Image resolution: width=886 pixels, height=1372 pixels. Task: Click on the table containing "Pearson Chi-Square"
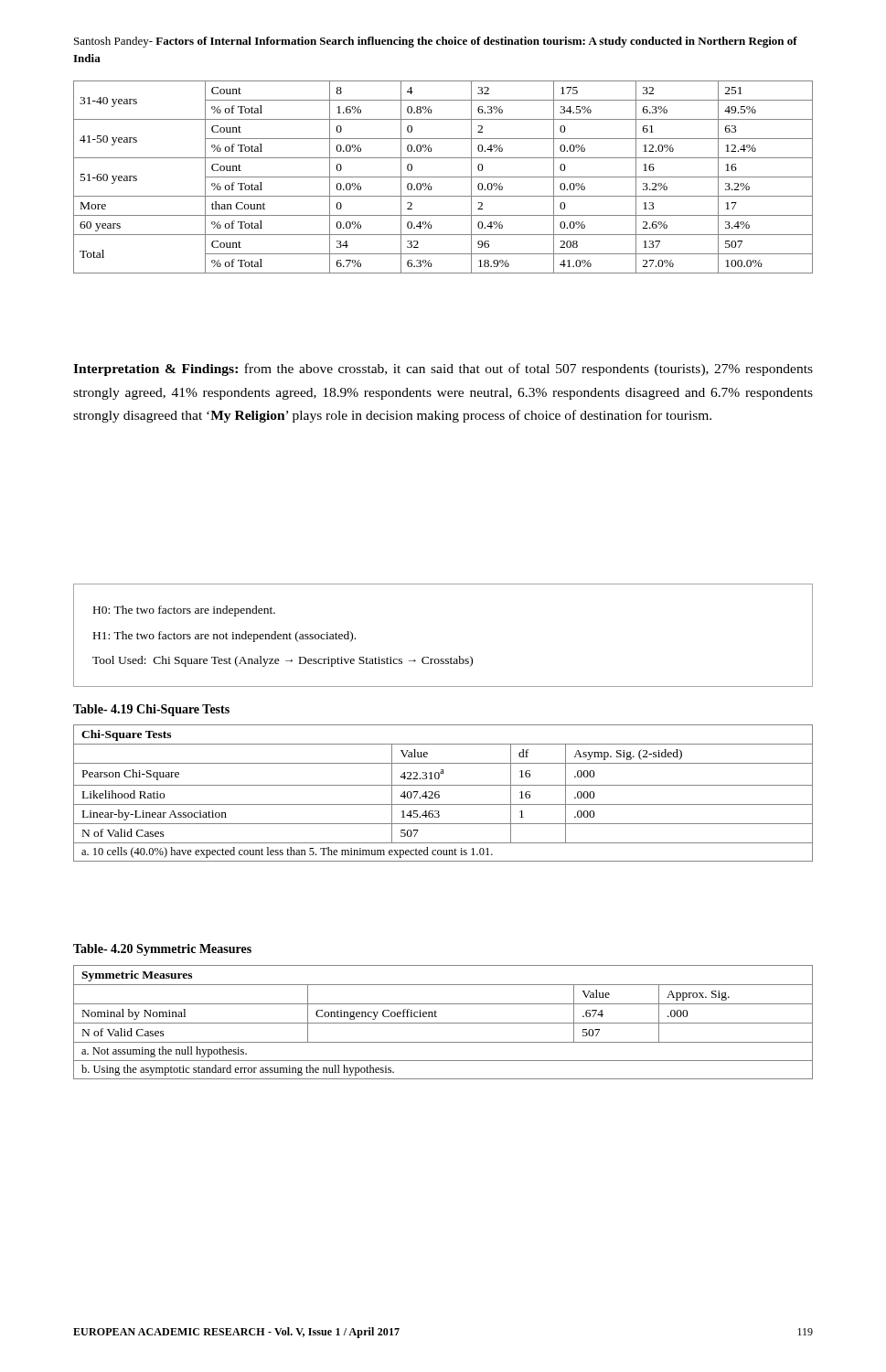point(443,793)
